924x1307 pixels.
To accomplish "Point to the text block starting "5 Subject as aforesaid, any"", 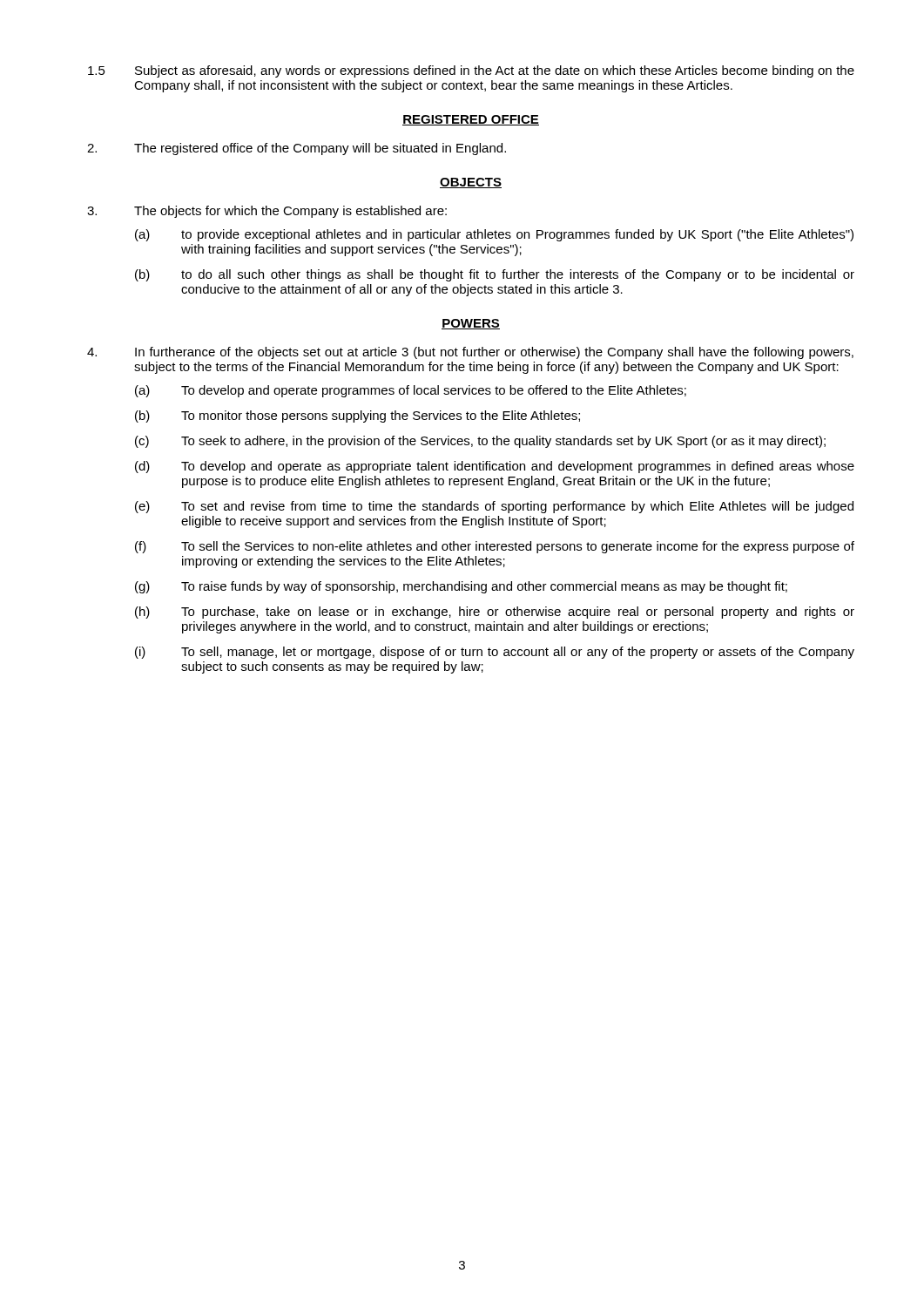I will pos(471,78).
